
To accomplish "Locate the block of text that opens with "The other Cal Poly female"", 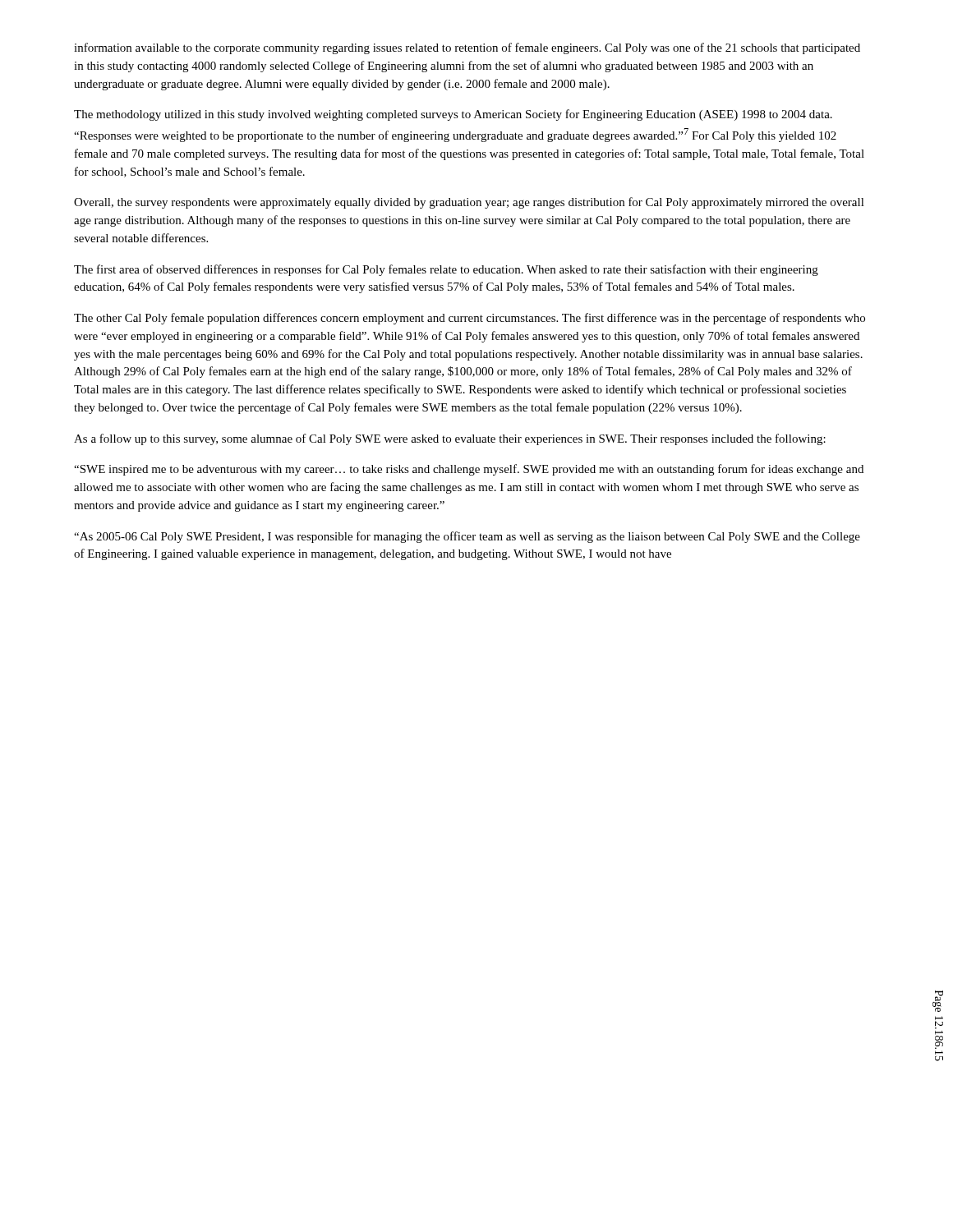I will click(470, 363).
